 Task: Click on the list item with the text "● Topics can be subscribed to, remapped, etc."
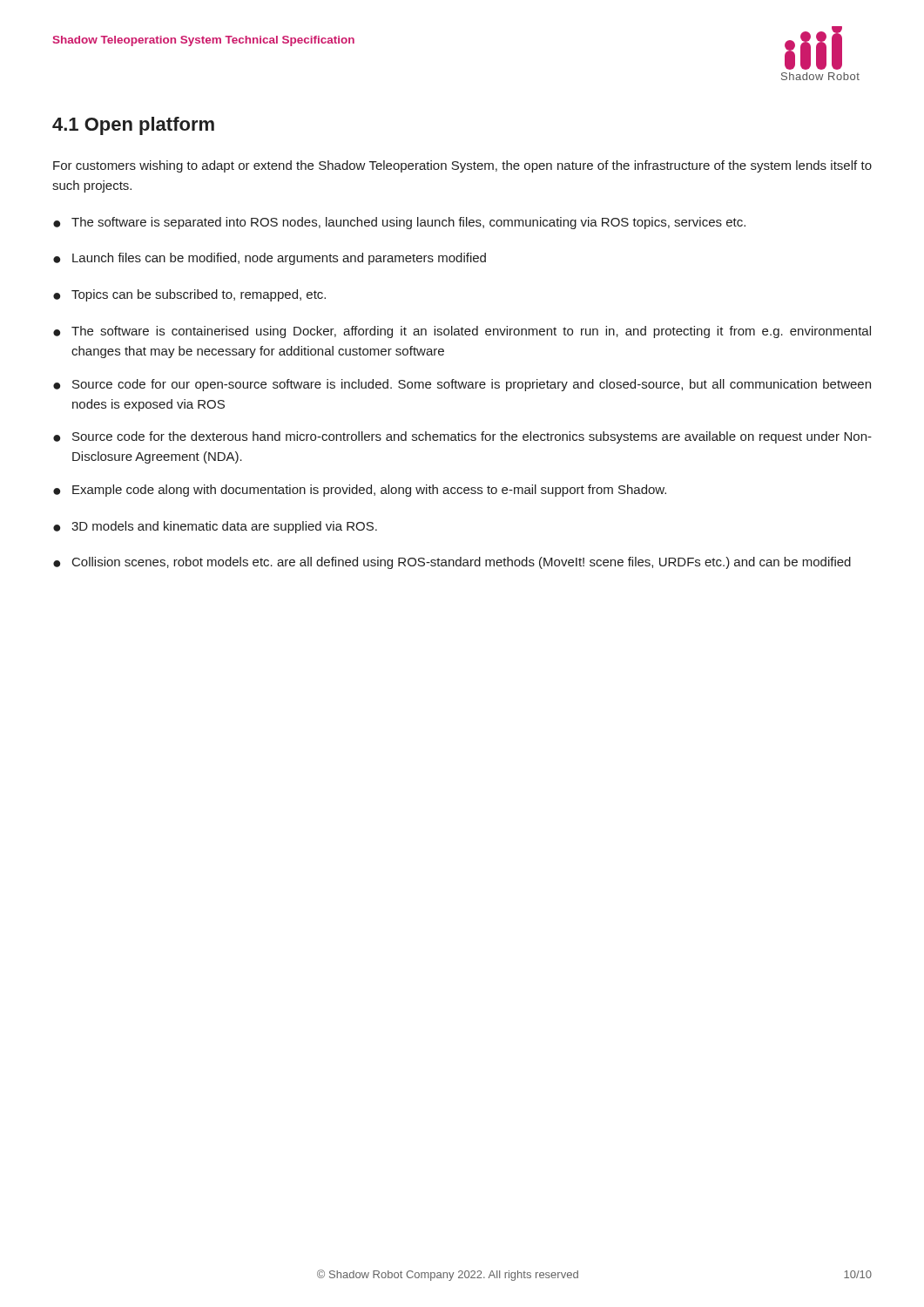point(189,295)
